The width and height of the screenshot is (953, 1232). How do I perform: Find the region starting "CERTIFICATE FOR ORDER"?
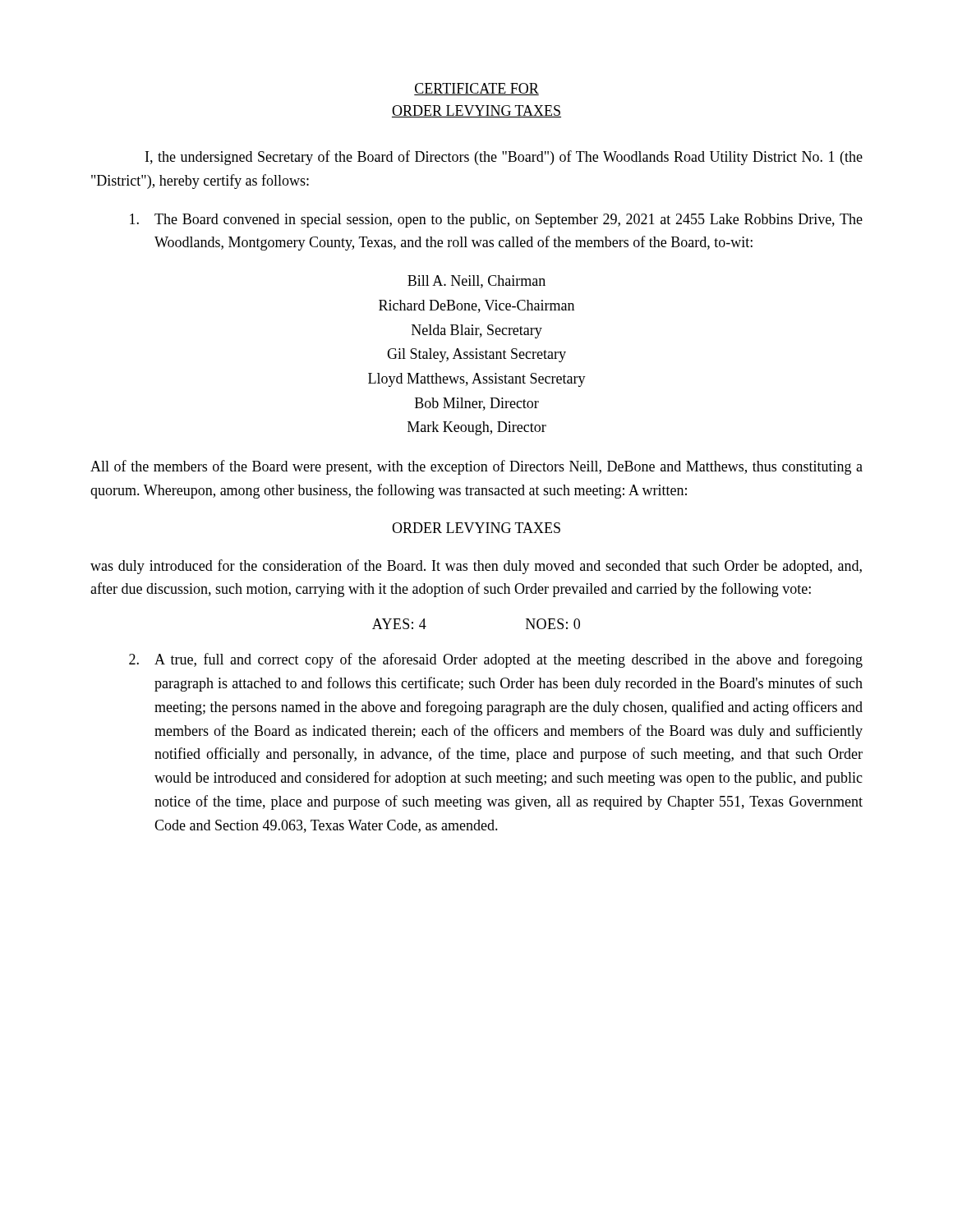(x=476, y=100)
